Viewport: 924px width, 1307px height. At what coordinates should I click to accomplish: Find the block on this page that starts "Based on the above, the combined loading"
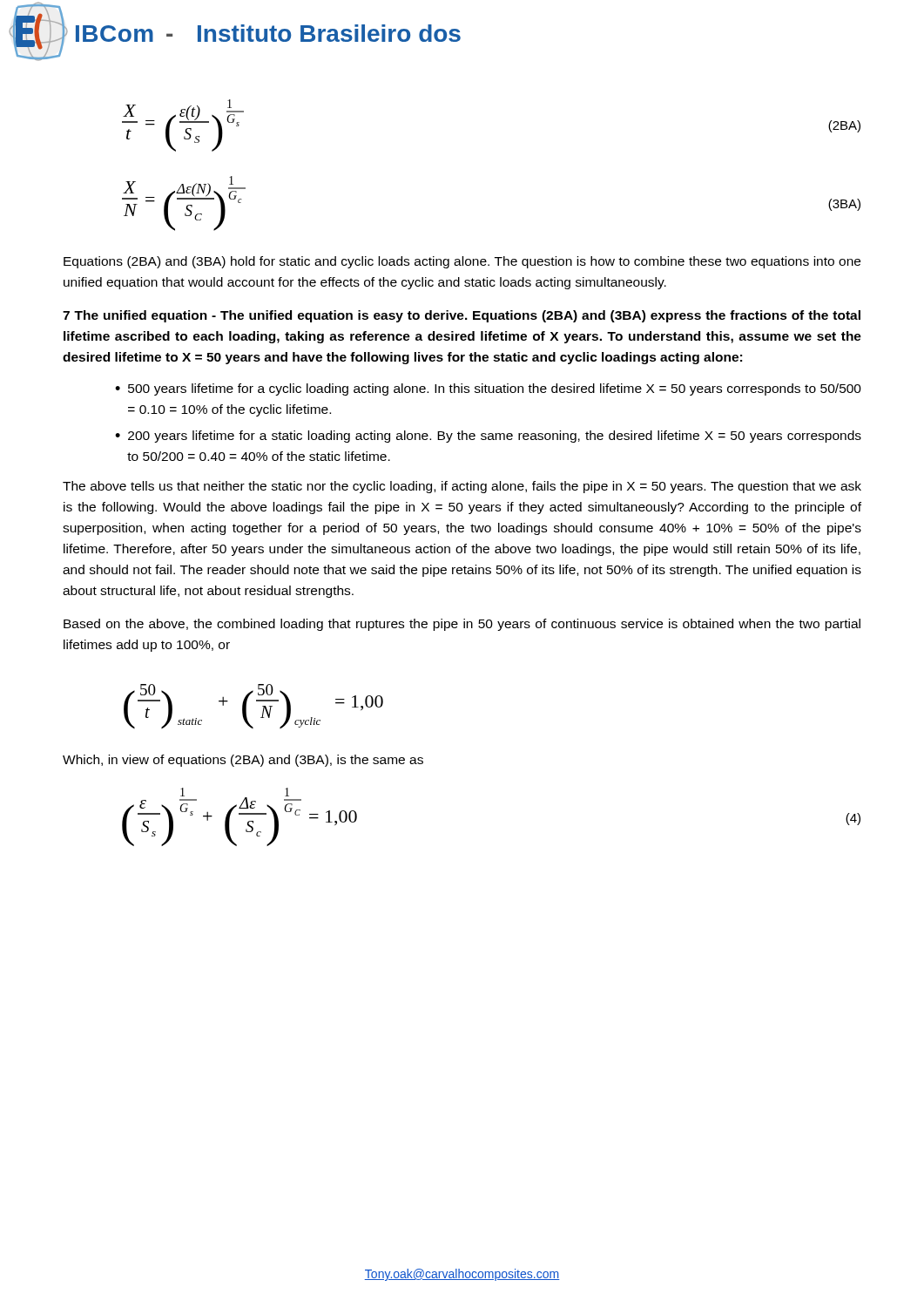pos(462,634)
